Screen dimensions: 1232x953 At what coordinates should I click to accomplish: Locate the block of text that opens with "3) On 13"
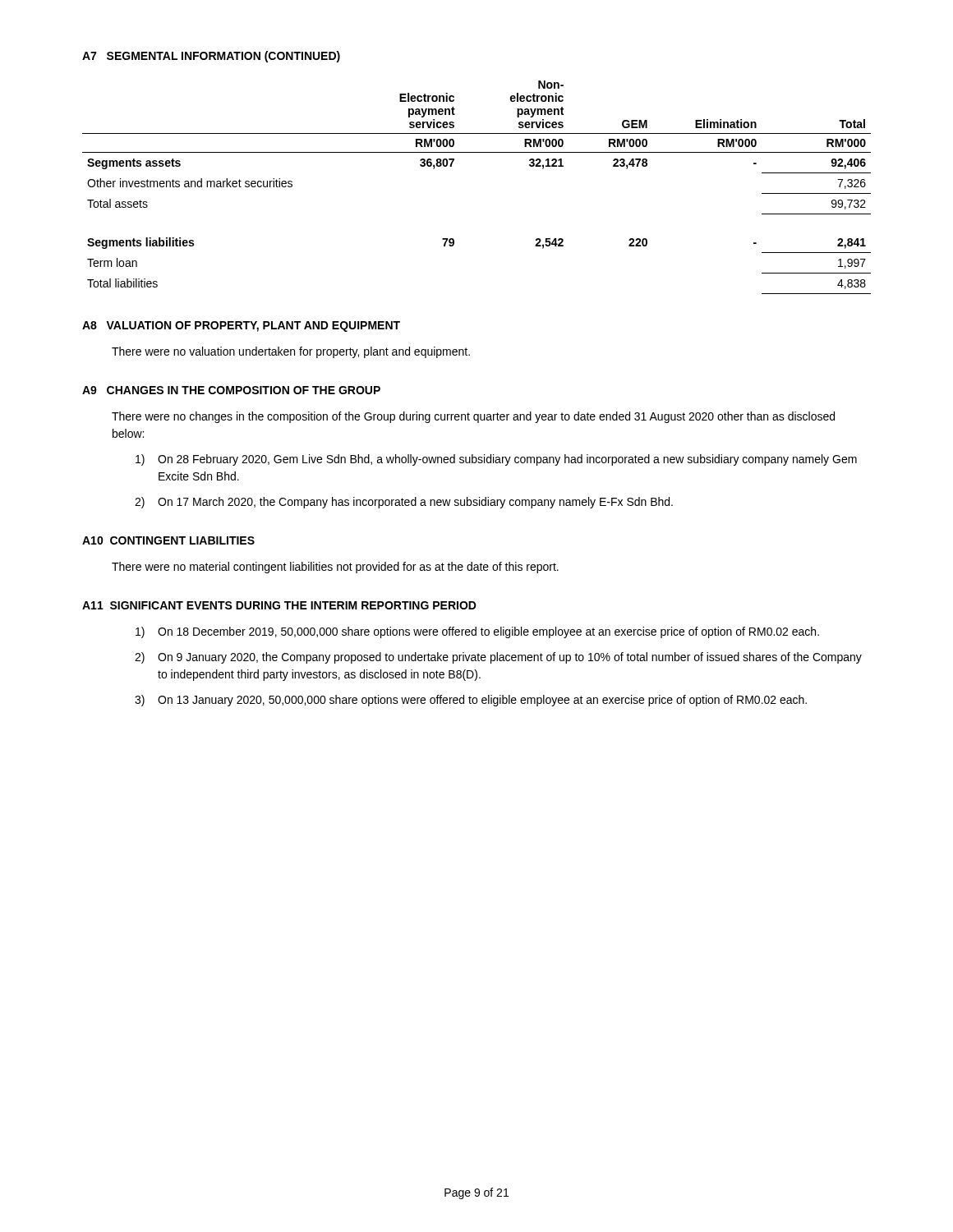coord(503,700)
